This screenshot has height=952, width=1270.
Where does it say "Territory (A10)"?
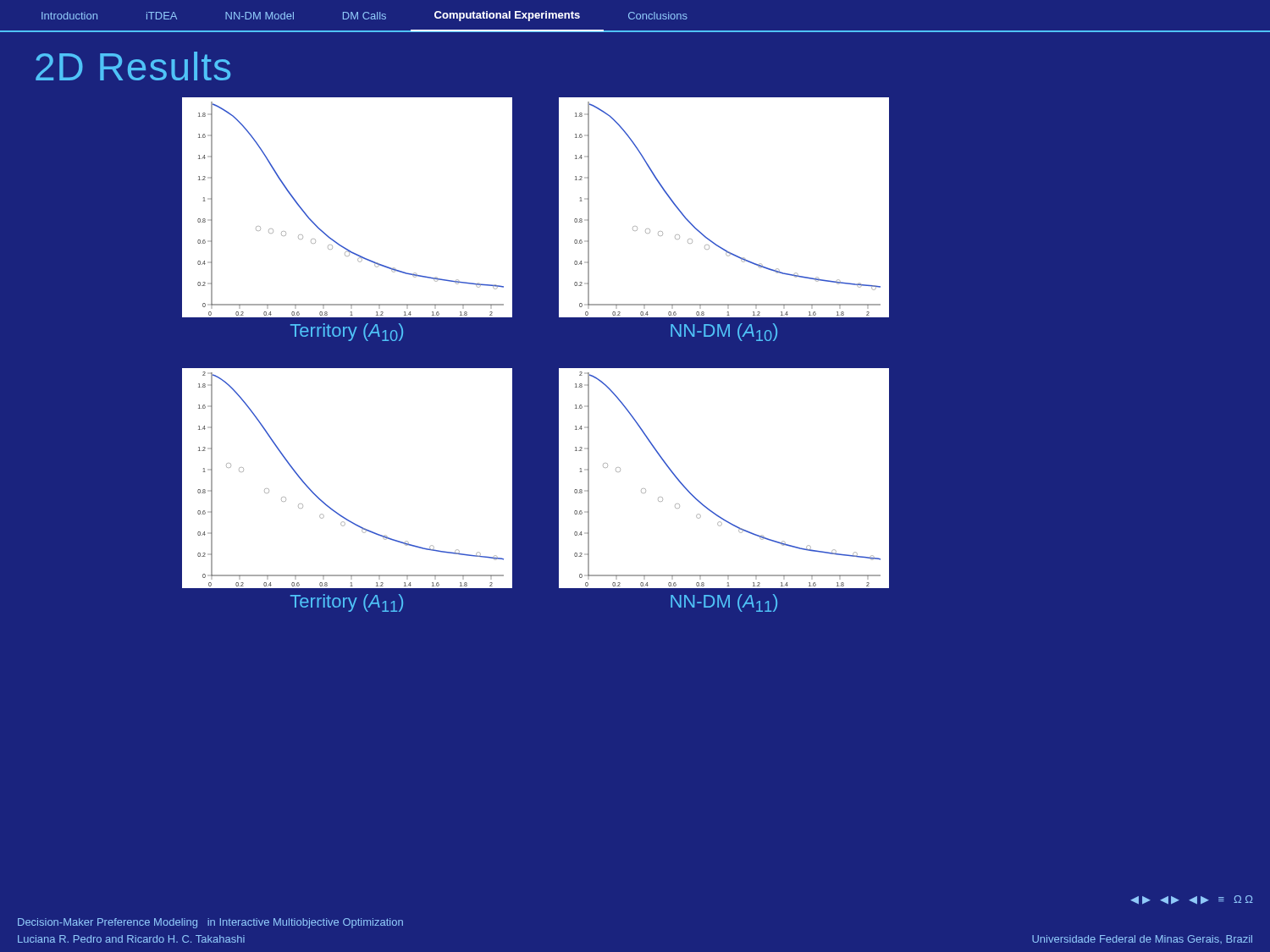click(x=347, y=332)
